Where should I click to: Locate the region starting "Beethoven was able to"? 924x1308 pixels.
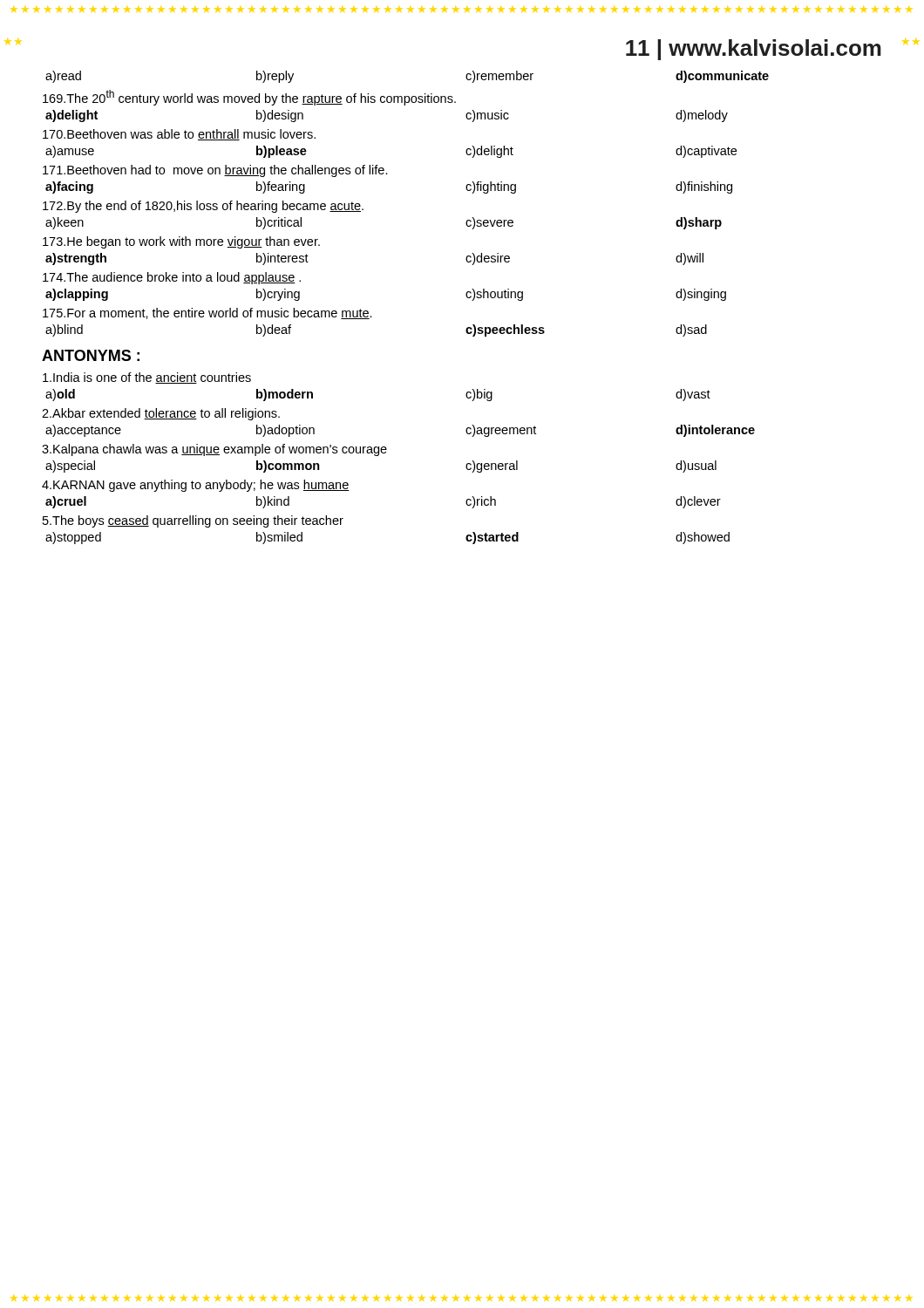point(179,134)
